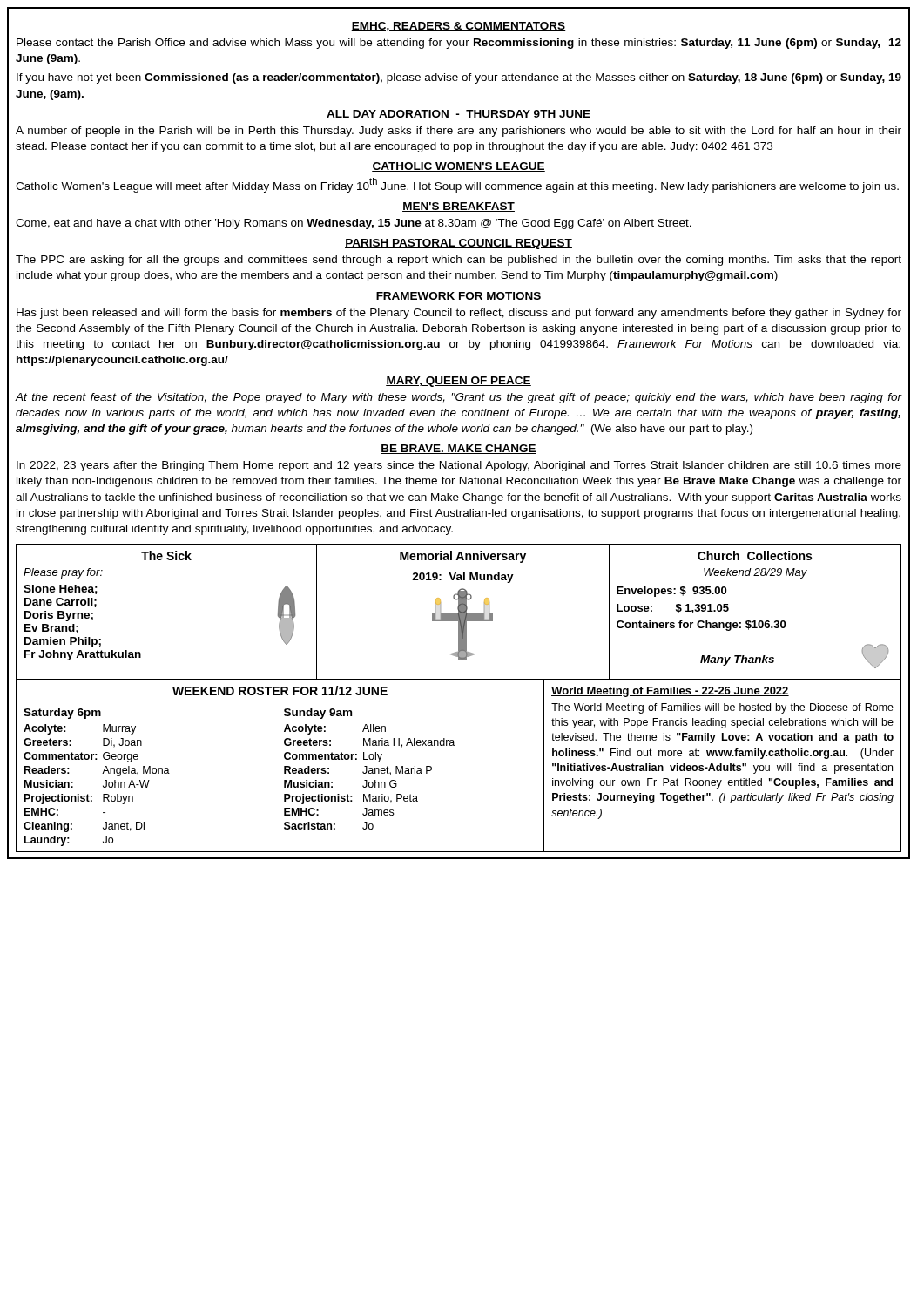Locate the region starting "Please contact the"

pyautogui.click(x=459, y=50)
